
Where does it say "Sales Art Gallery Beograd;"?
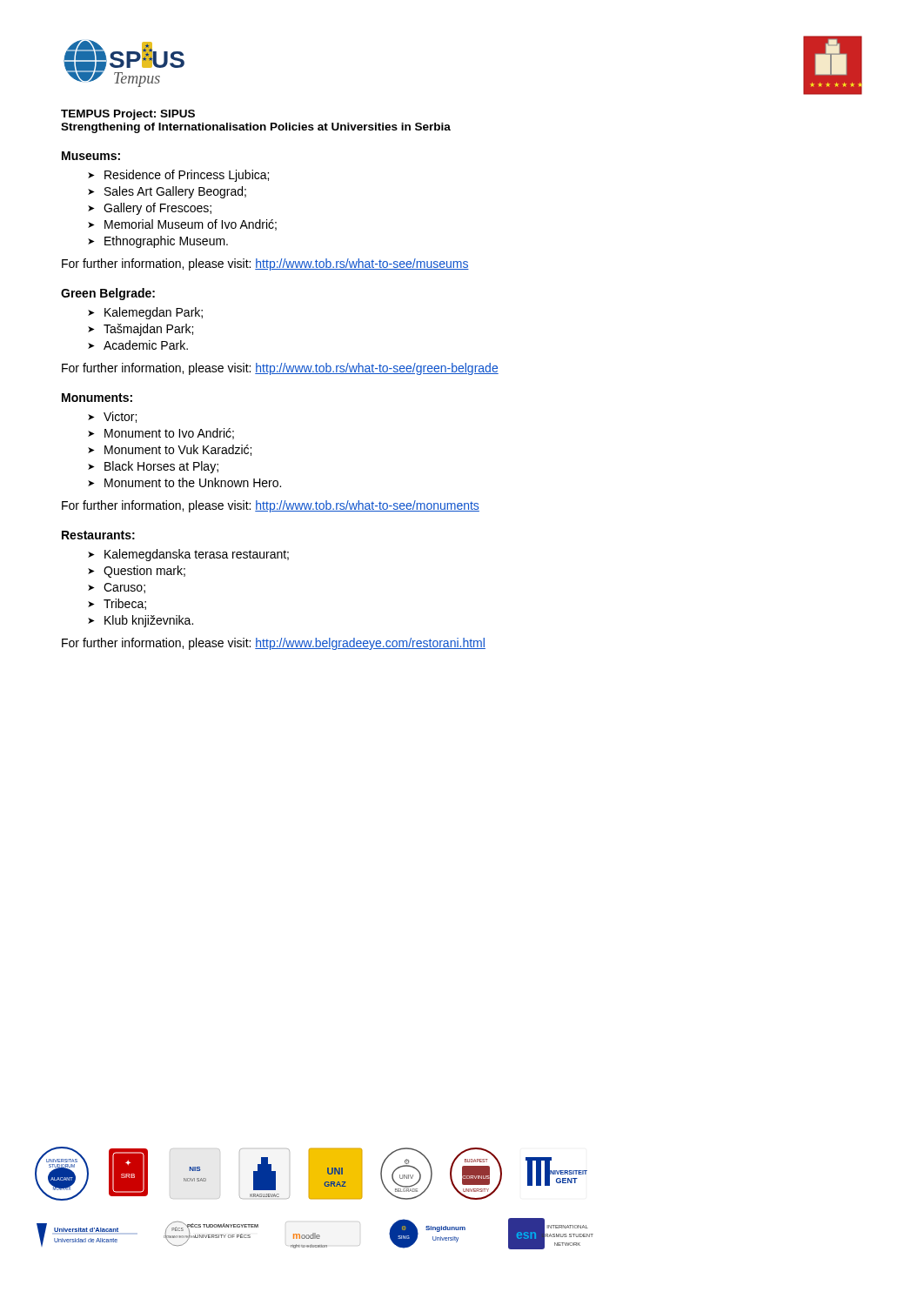(x=175, y=191)
